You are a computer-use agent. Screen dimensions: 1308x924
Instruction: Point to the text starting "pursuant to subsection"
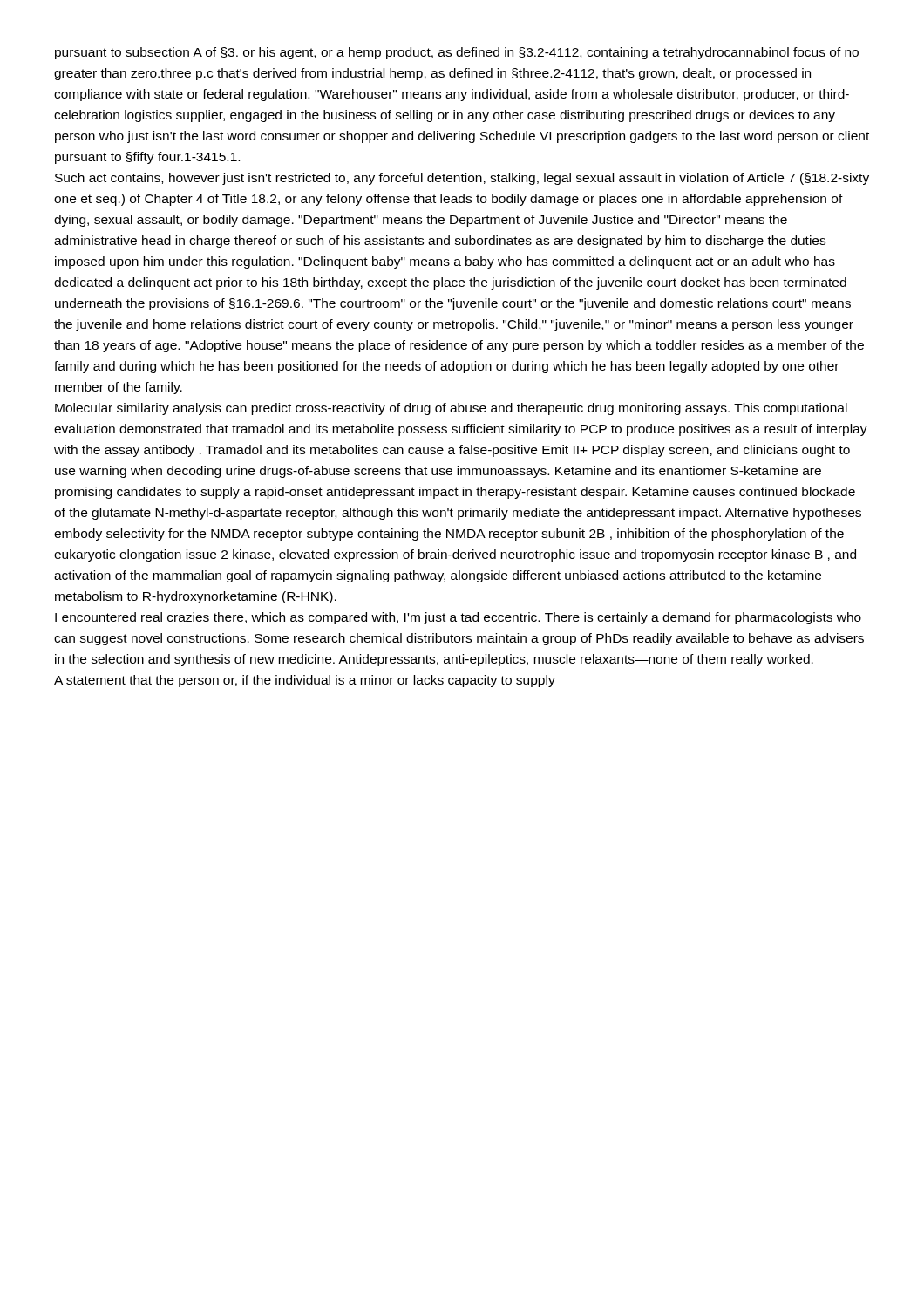click(x=462, y=104)
